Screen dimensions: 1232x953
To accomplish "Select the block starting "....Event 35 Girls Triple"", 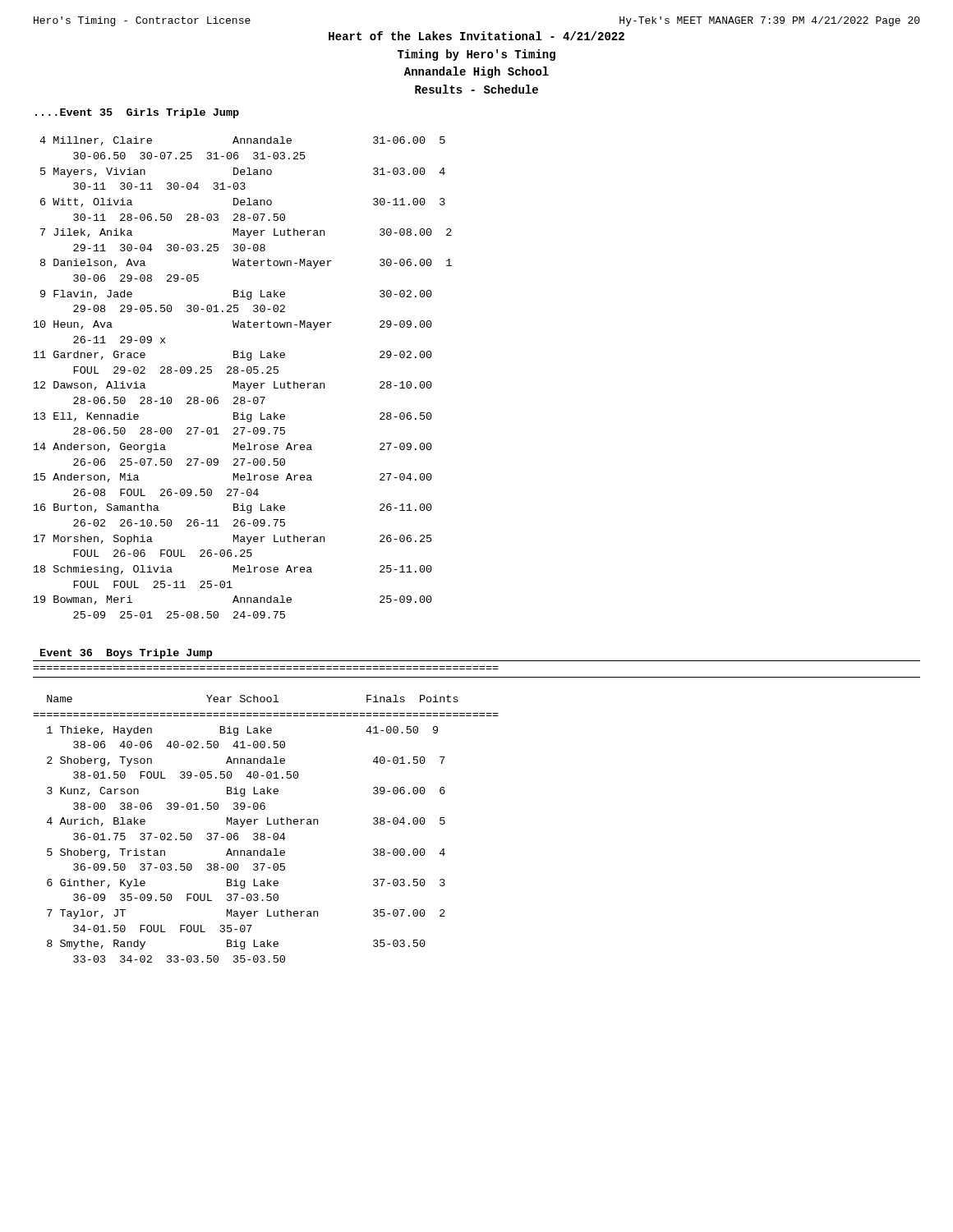I will pos(136,113).
